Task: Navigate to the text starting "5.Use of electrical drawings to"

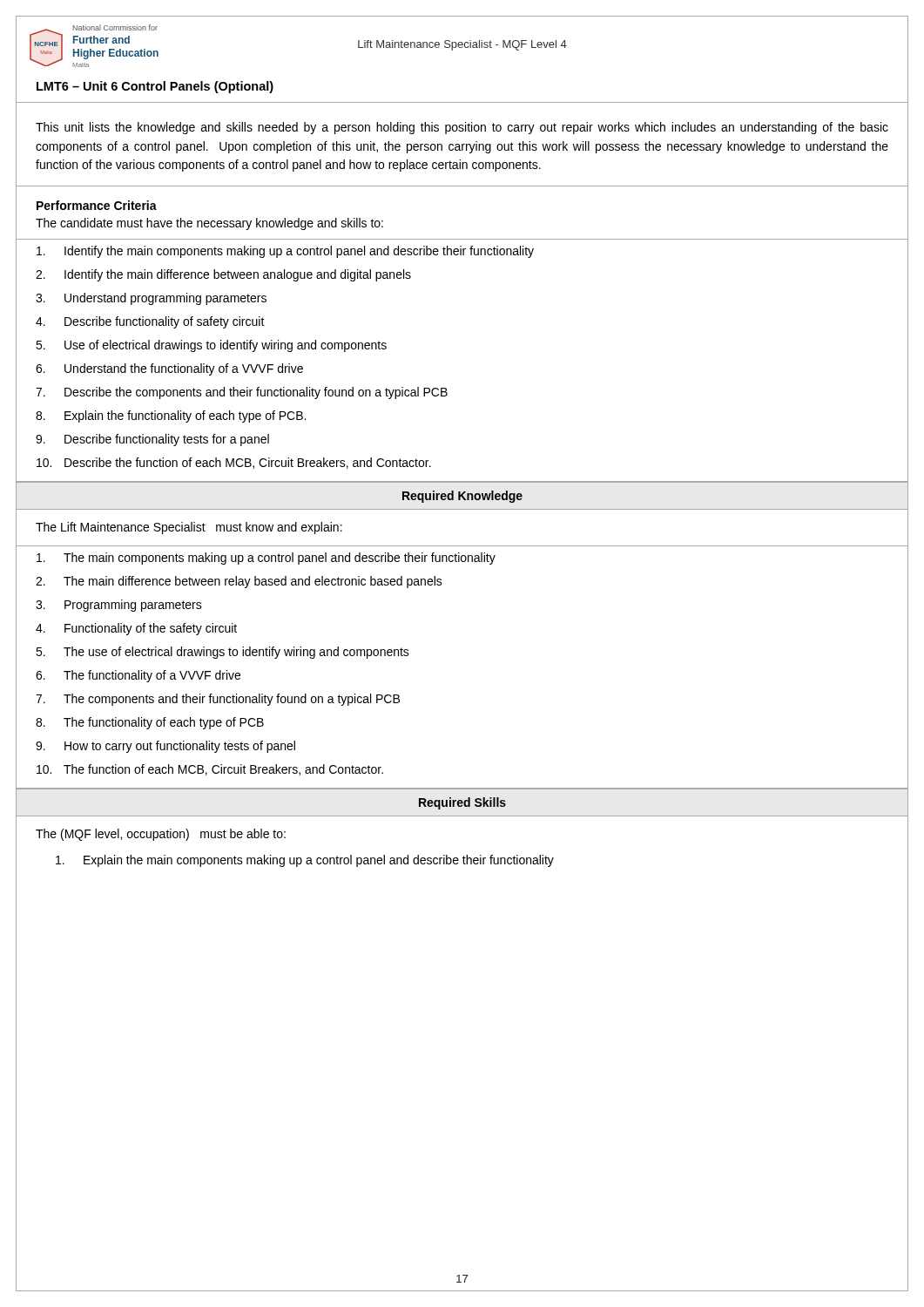Action: pos(211,346)
